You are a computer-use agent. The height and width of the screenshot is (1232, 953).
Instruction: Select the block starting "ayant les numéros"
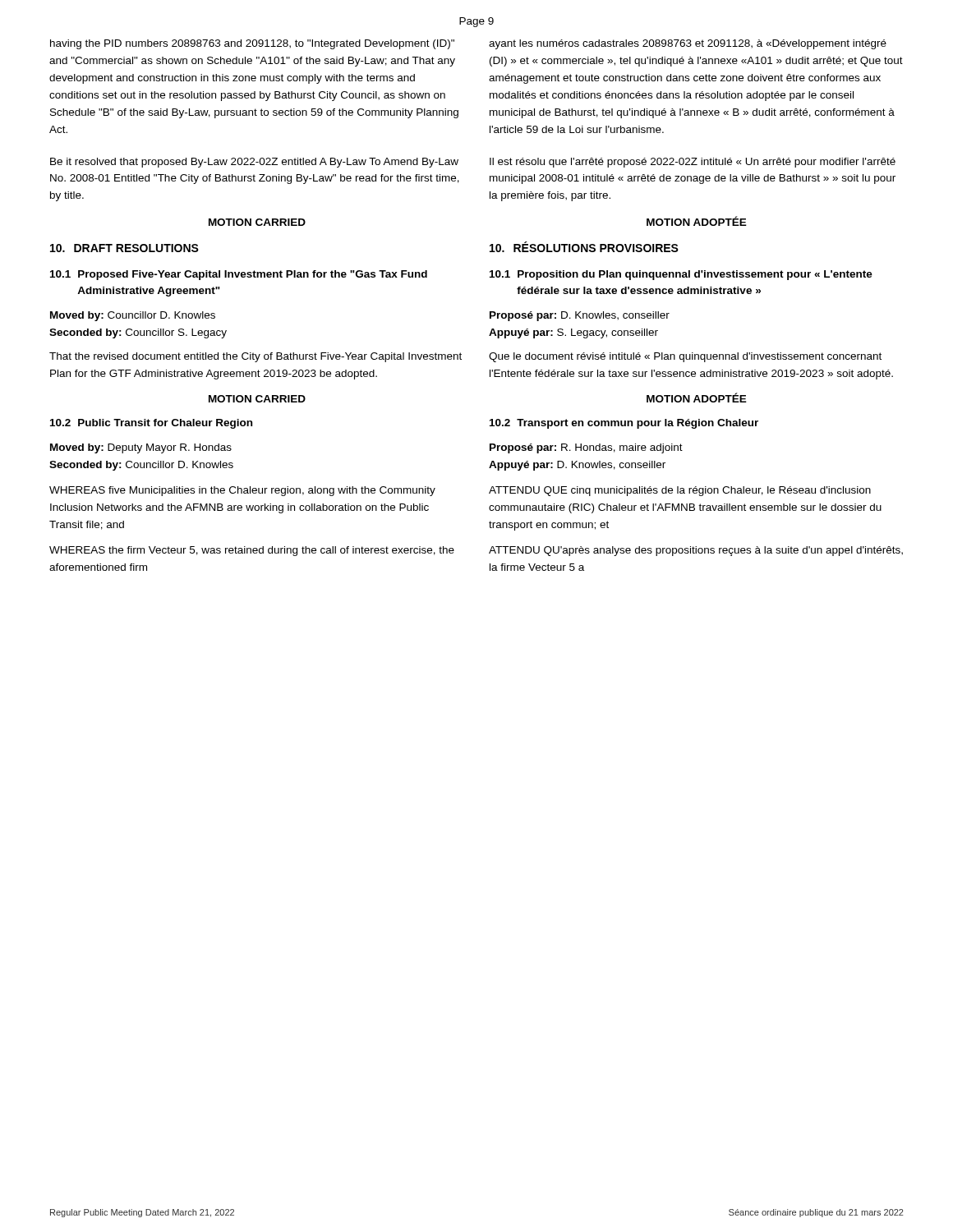click(x=696, y=86)
